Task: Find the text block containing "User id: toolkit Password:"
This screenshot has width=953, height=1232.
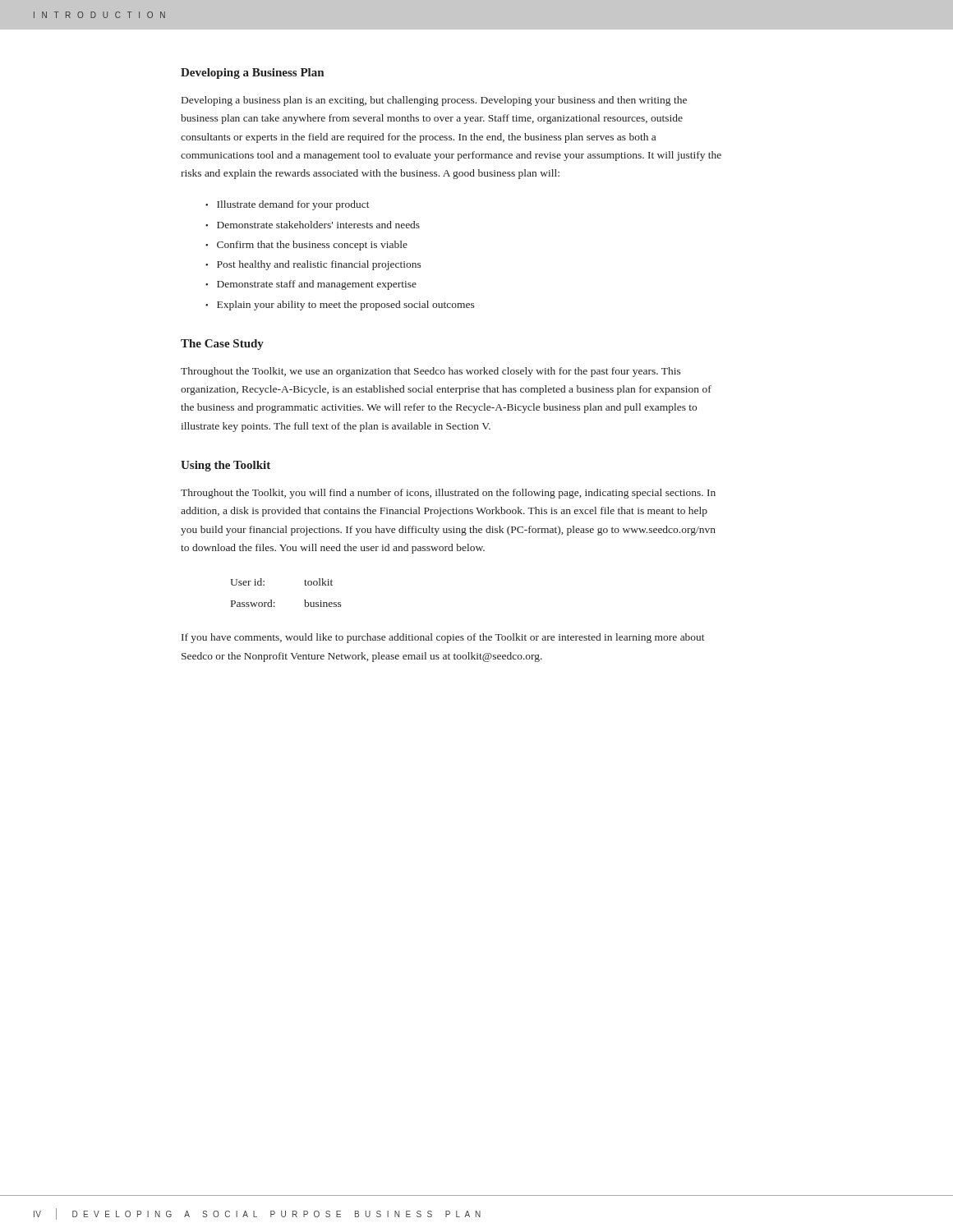Action: point(244,581)
